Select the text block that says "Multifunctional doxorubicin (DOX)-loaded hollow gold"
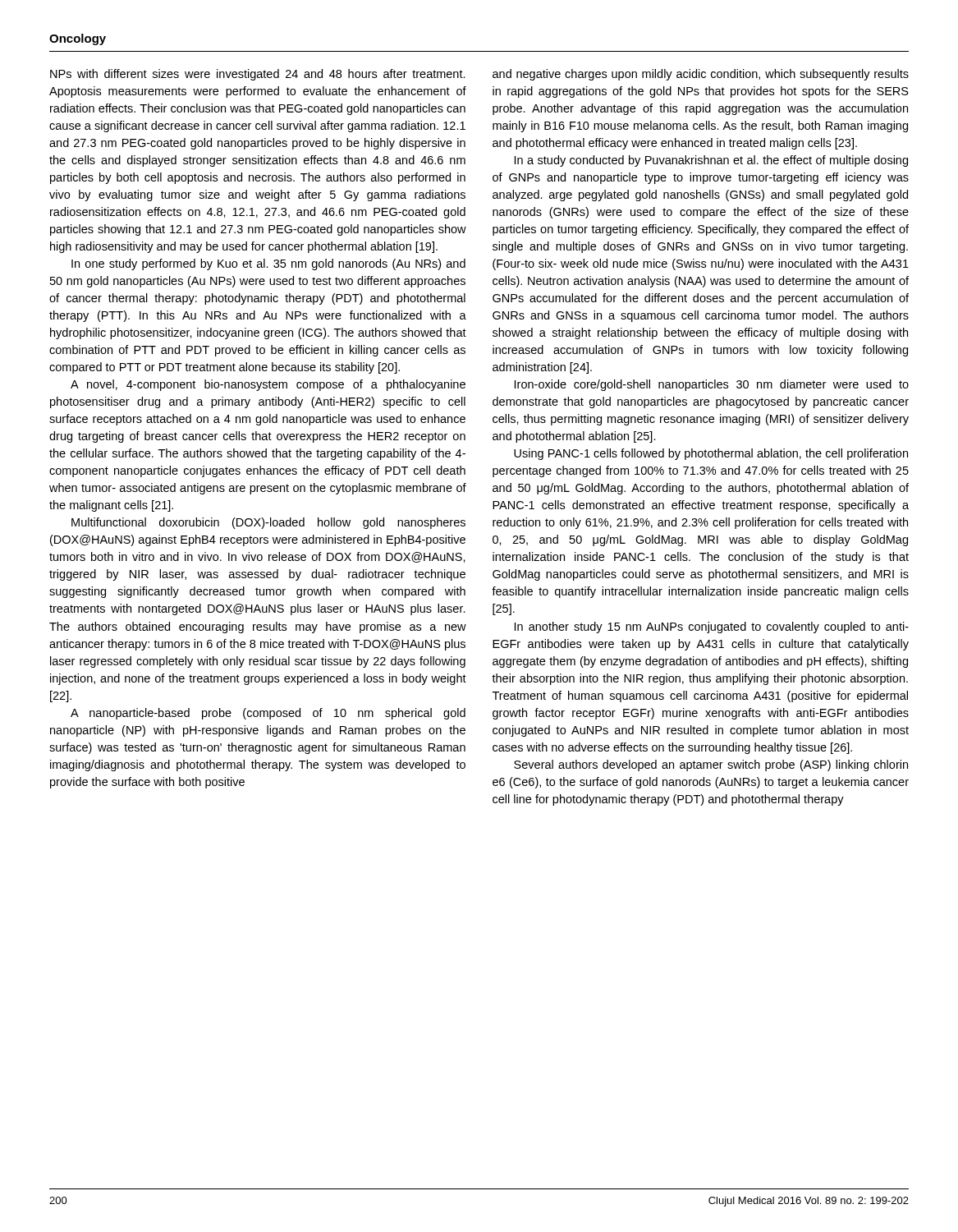This screenshot has width=958, height=1232. click(x=258, y=609)
